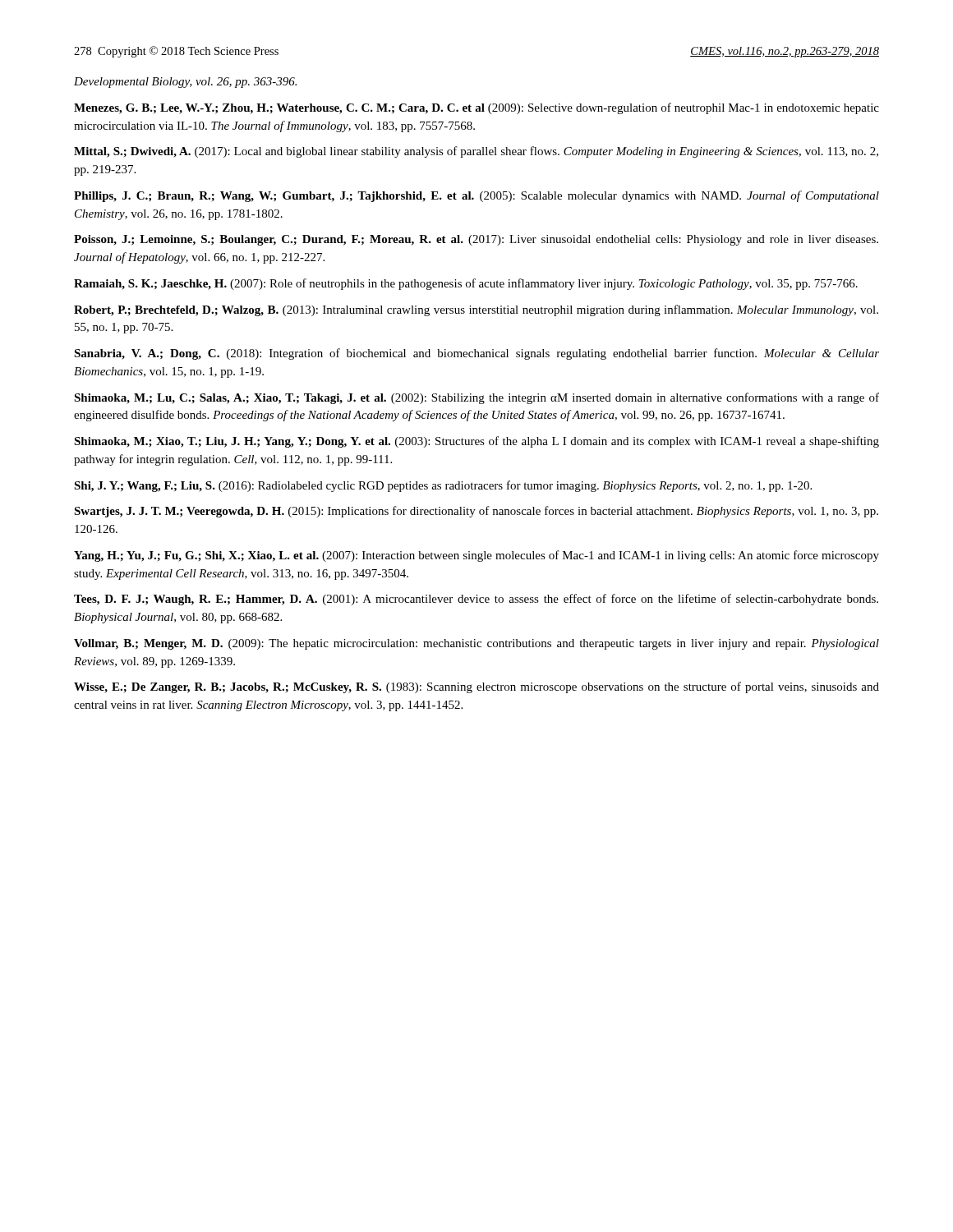This screenshot has height=1232, width=953.
Task: Select the list item that reads "Ramaiah, S. K.; Jaeschke, H."
Action: 466,283
